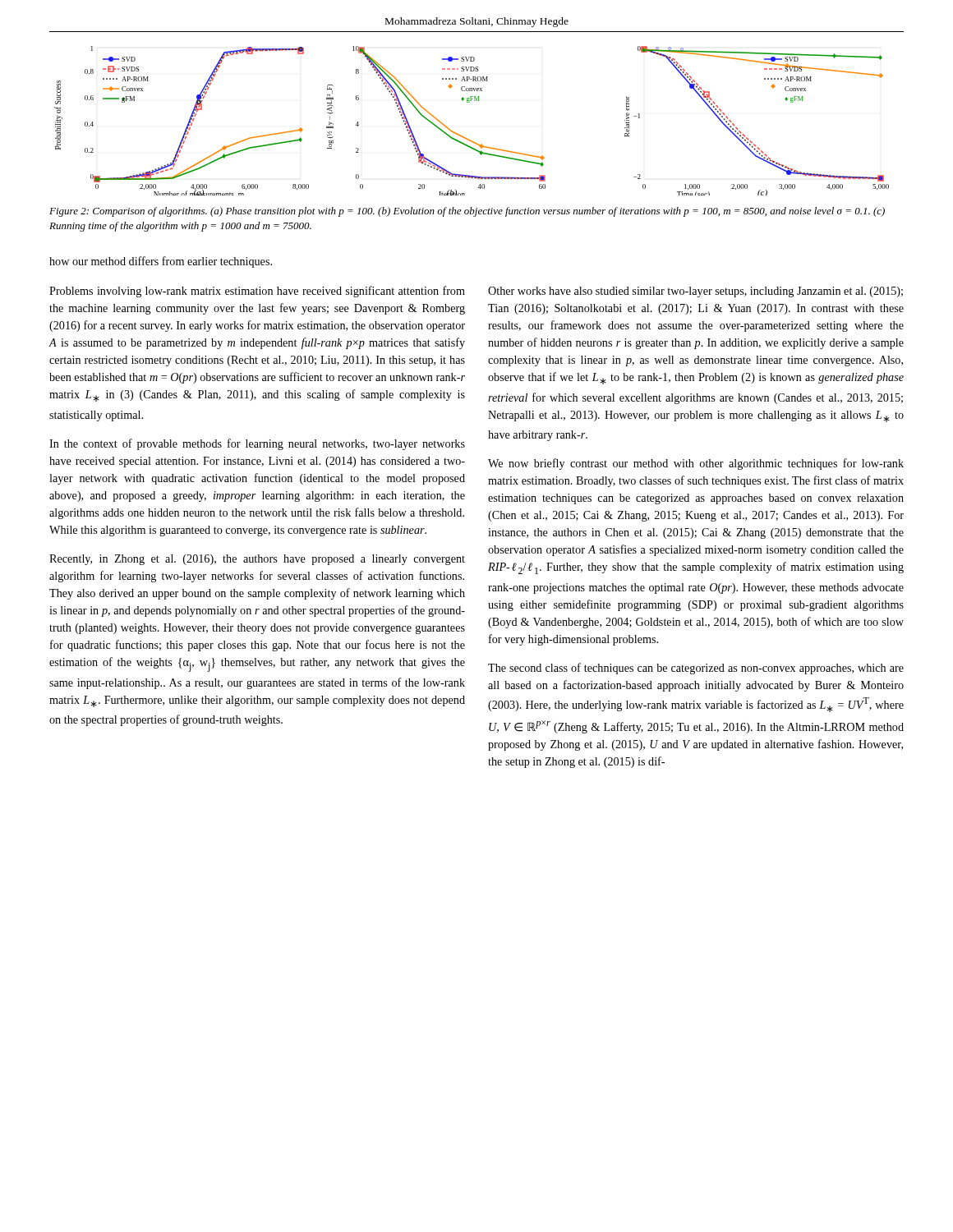Screen dimensions: 1232x953
Task: Click on the line chart
Action: (x=476, y=118)
